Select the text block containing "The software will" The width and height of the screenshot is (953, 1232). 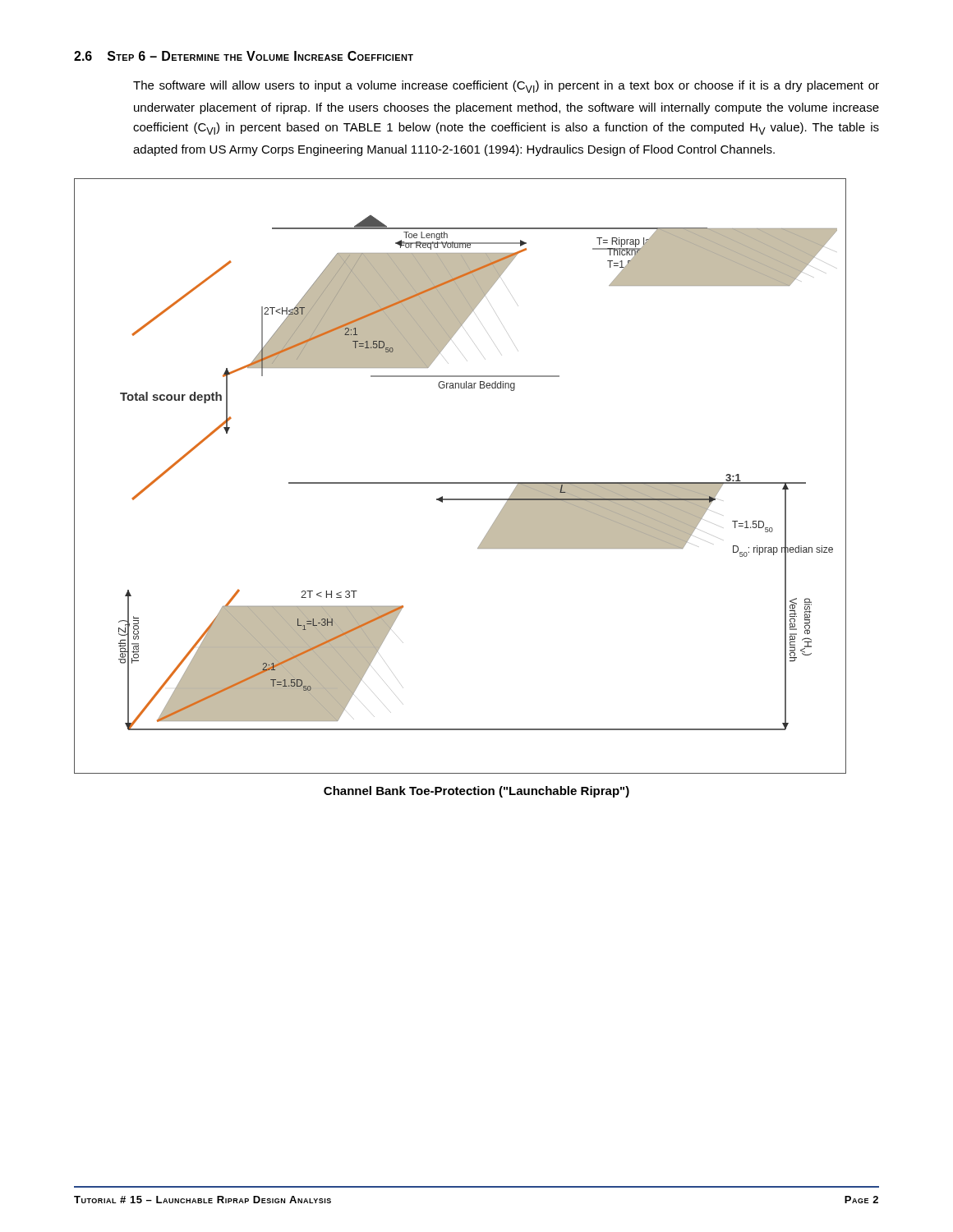click(506, 117)
